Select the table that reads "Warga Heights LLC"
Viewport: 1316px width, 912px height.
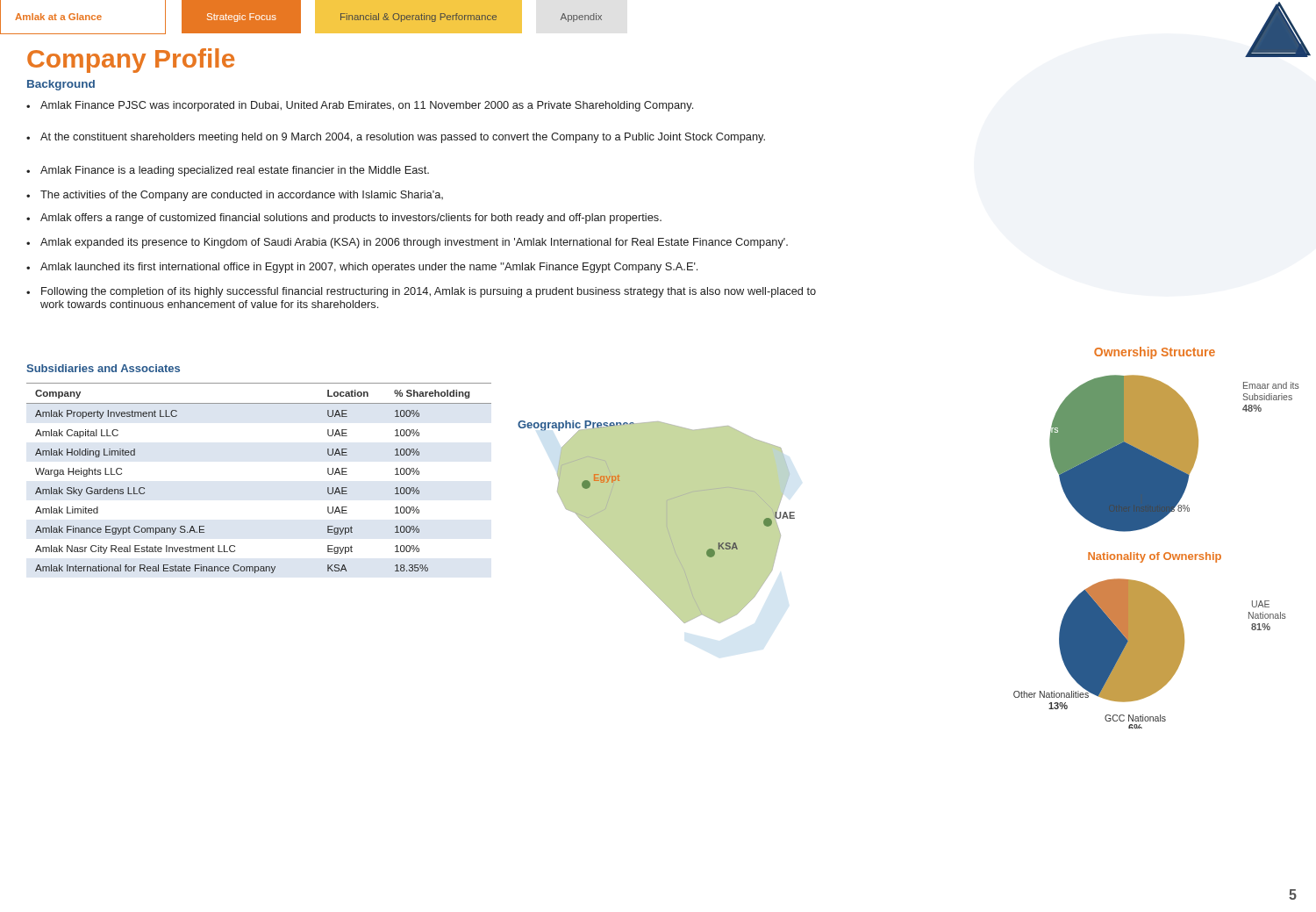click(x=259, y=480)
